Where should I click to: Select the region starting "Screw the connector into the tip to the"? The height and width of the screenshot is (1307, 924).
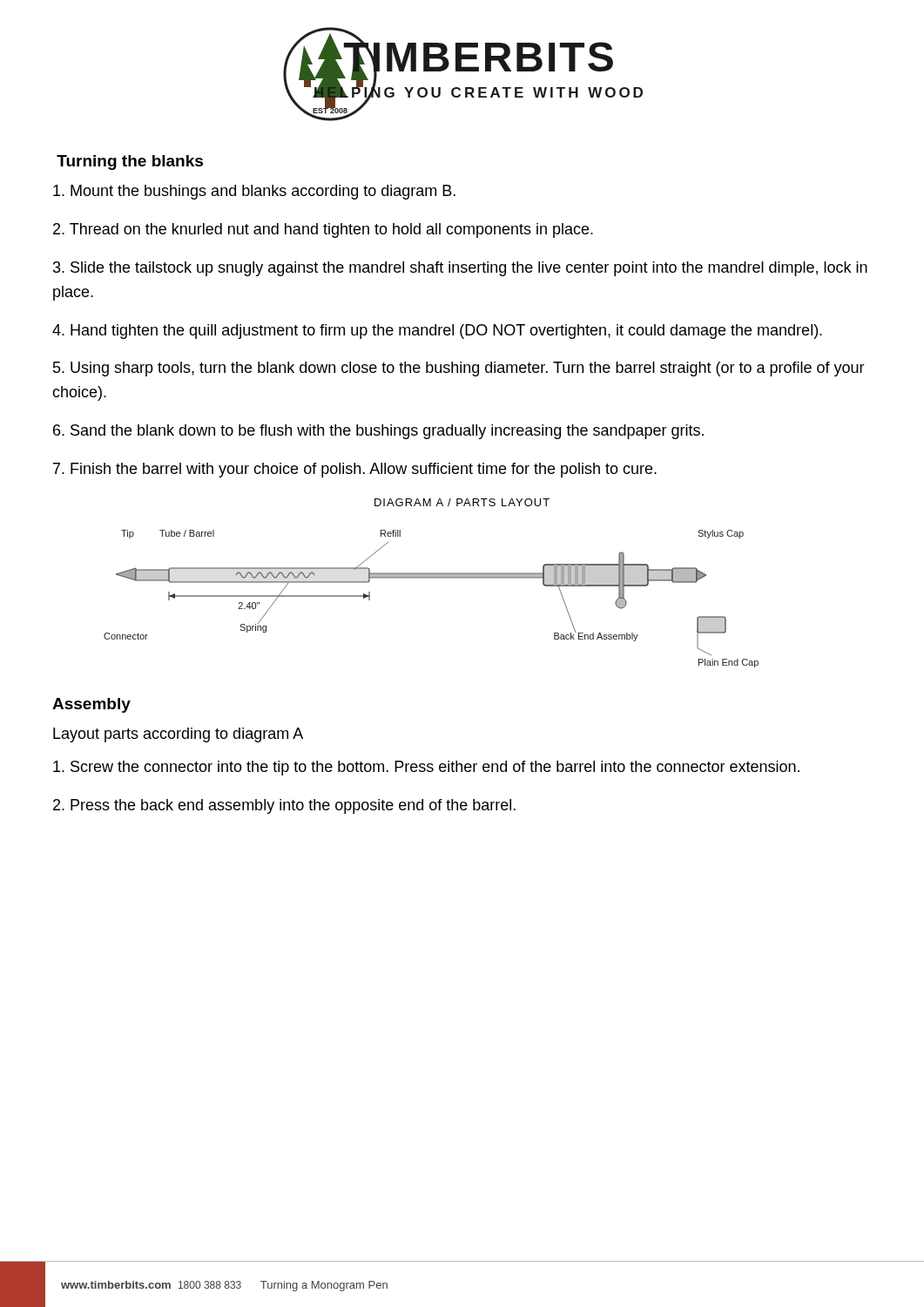point(427,767)
